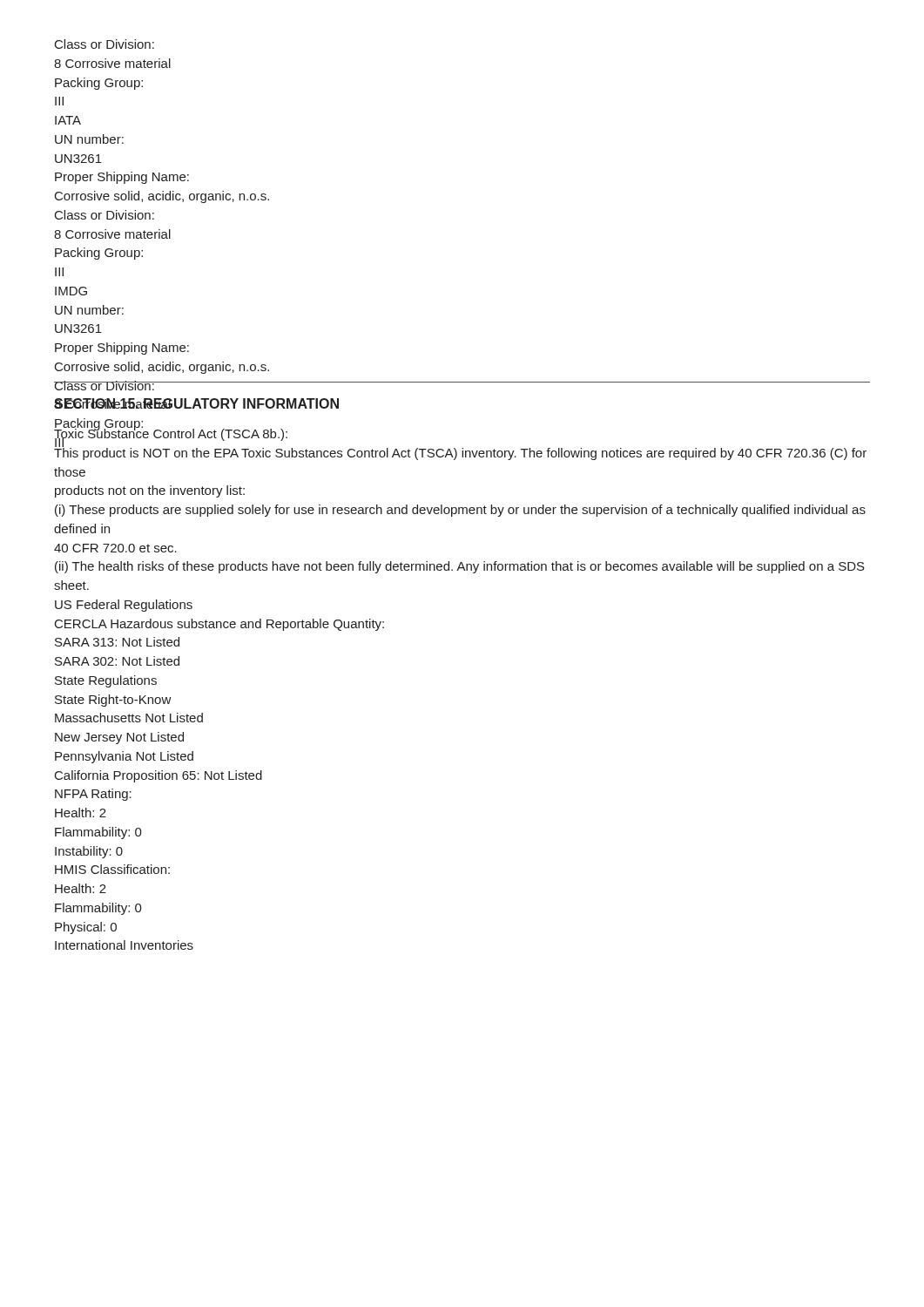Click on the section header containing "SECTION 15. REGULATORY INFORMATION"

(x=197, y=404)
